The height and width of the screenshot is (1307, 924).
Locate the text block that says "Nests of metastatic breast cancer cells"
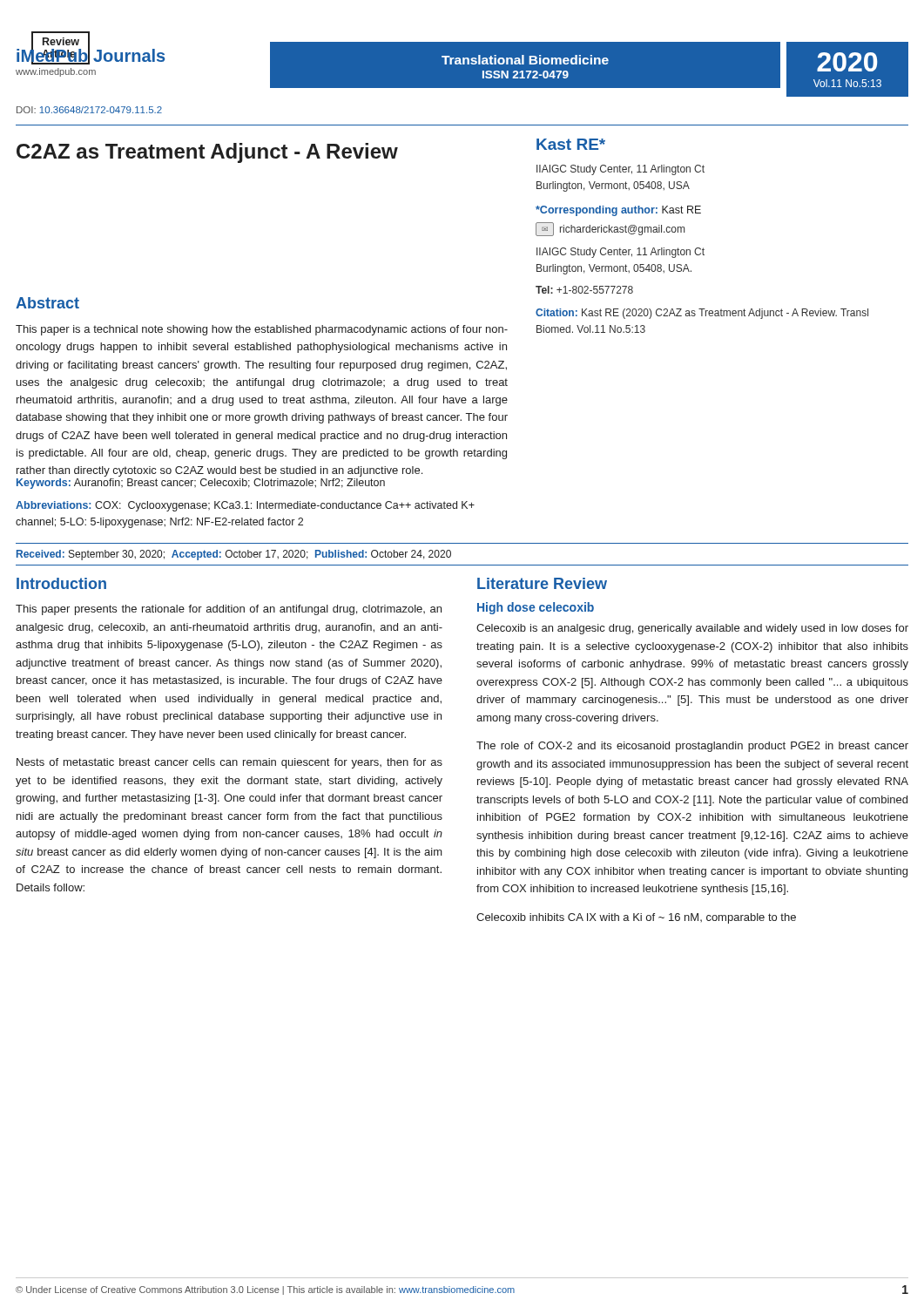pyautogui.click(x=229, y=825)
